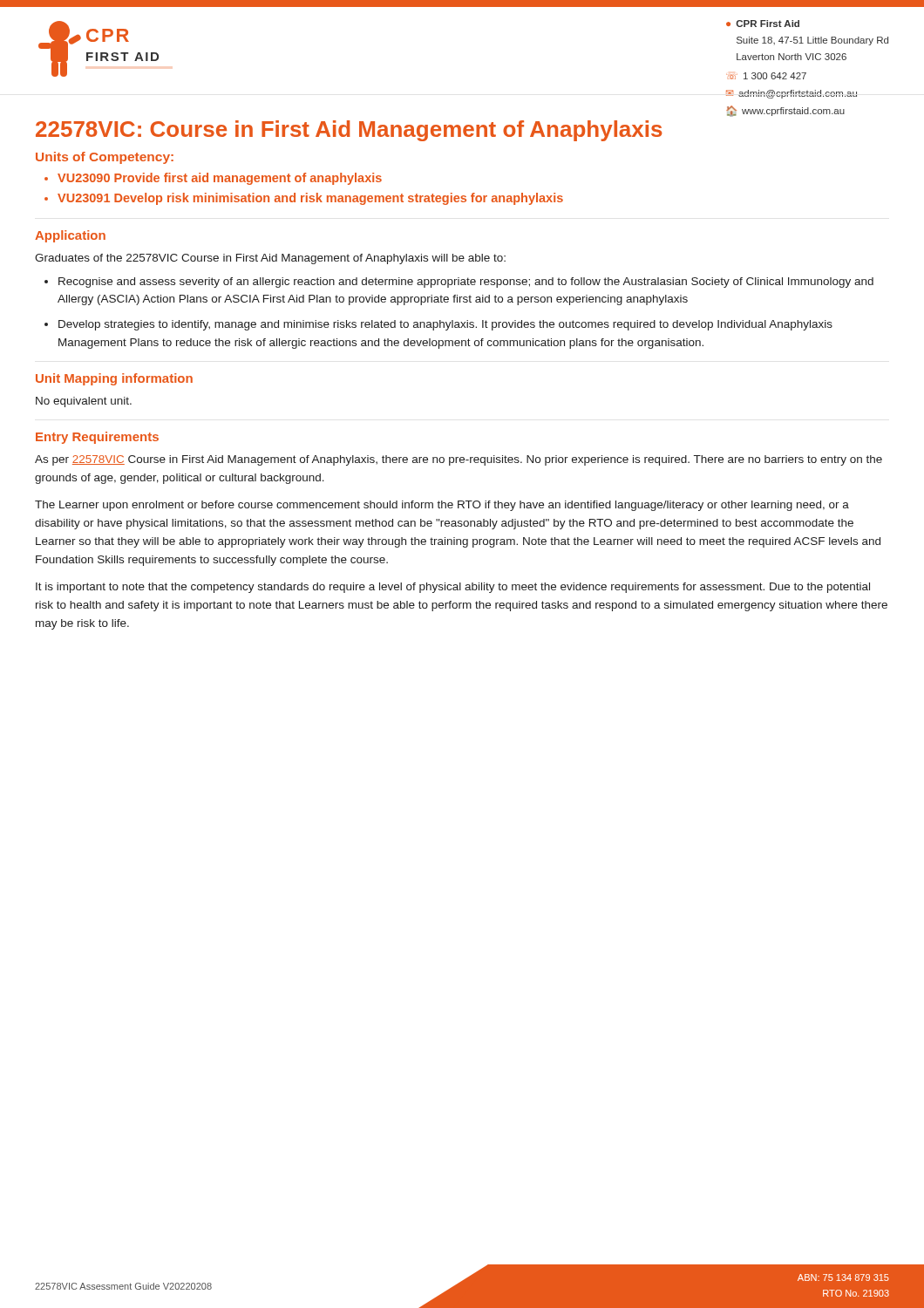This screenshot has width=924, height=1308.
Task: Where does it say "No equivalent unit."?
Action: point(84,401)
